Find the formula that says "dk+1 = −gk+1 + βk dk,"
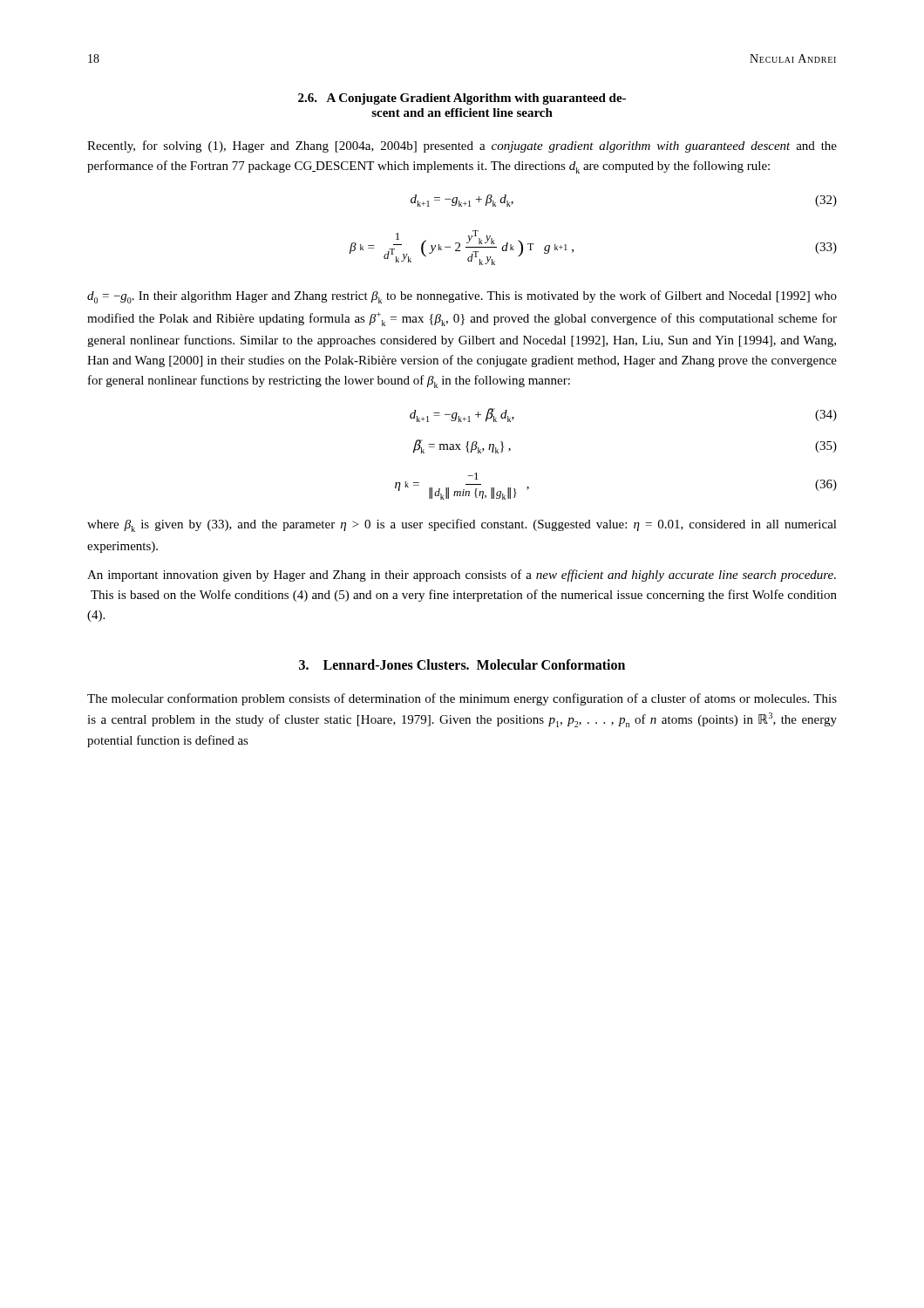The width and height of the screenshot is (924, 1308). [x=459, y=201]
